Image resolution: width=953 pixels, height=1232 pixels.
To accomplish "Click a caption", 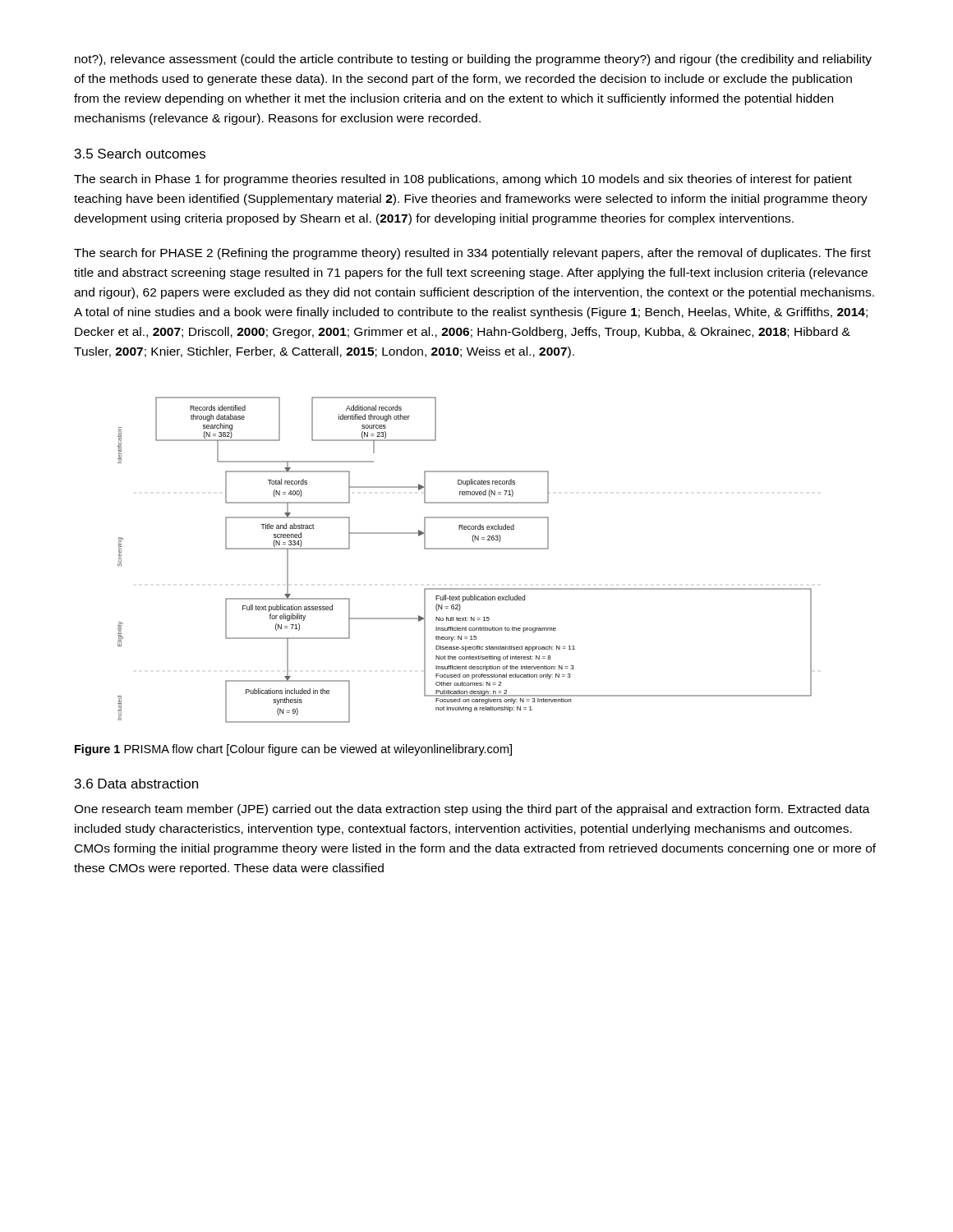I will (293, 749).
